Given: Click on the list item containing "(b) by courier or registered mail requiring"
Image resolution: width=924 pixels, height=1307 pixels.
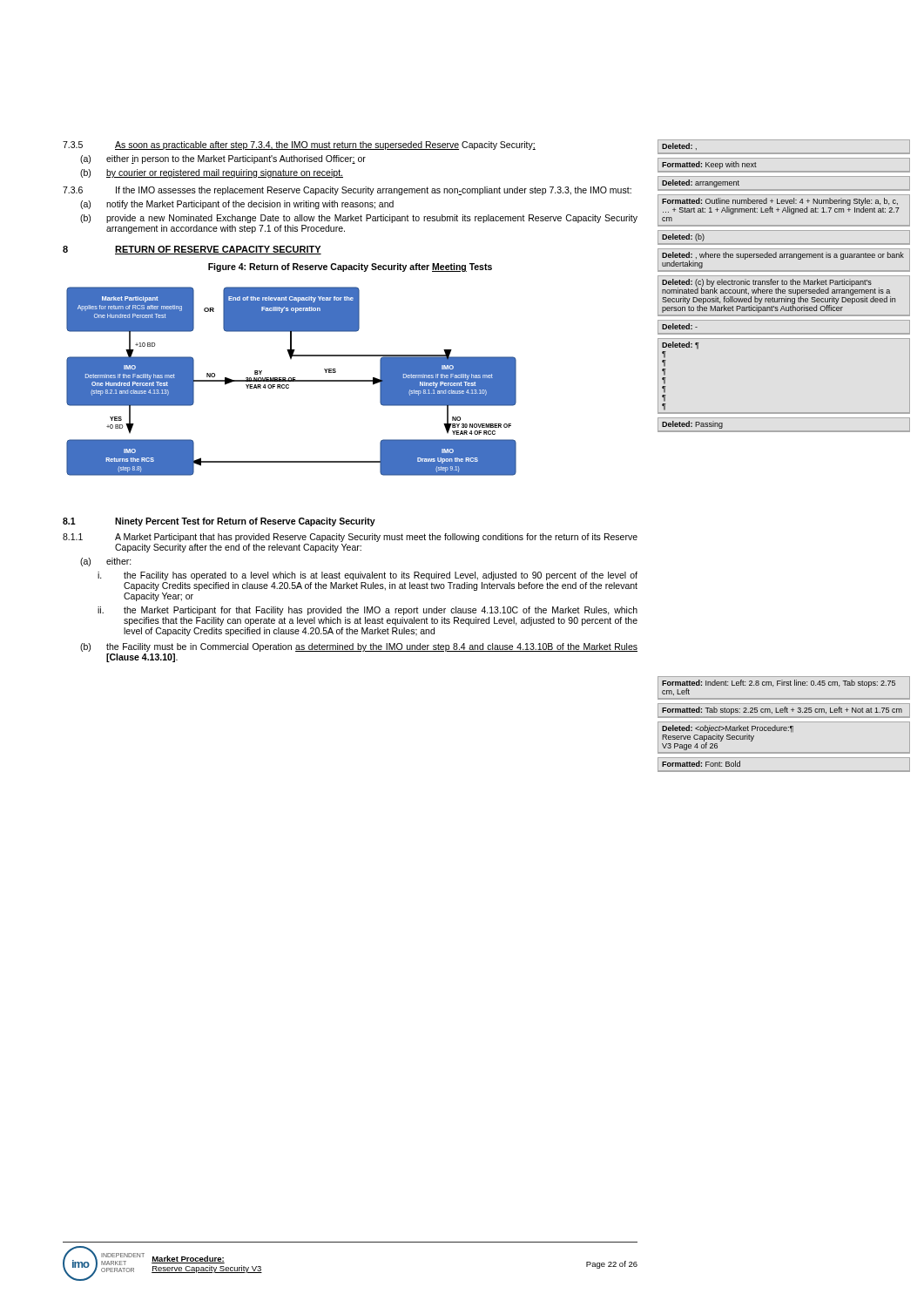Looking at the screenshot, I should point(212,173).
